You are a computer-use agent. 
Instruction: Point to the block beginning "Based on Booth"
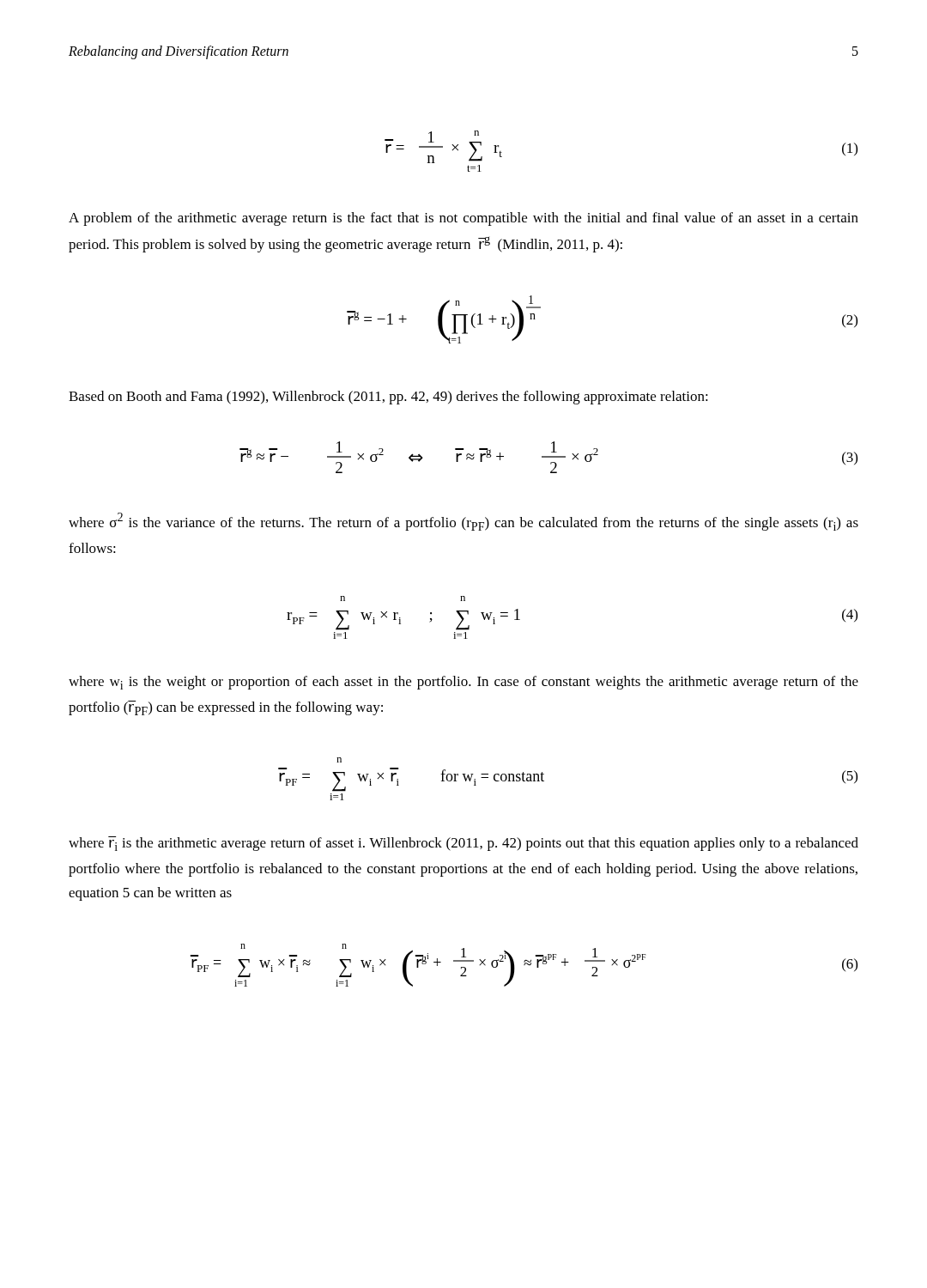tap(389, 396)
